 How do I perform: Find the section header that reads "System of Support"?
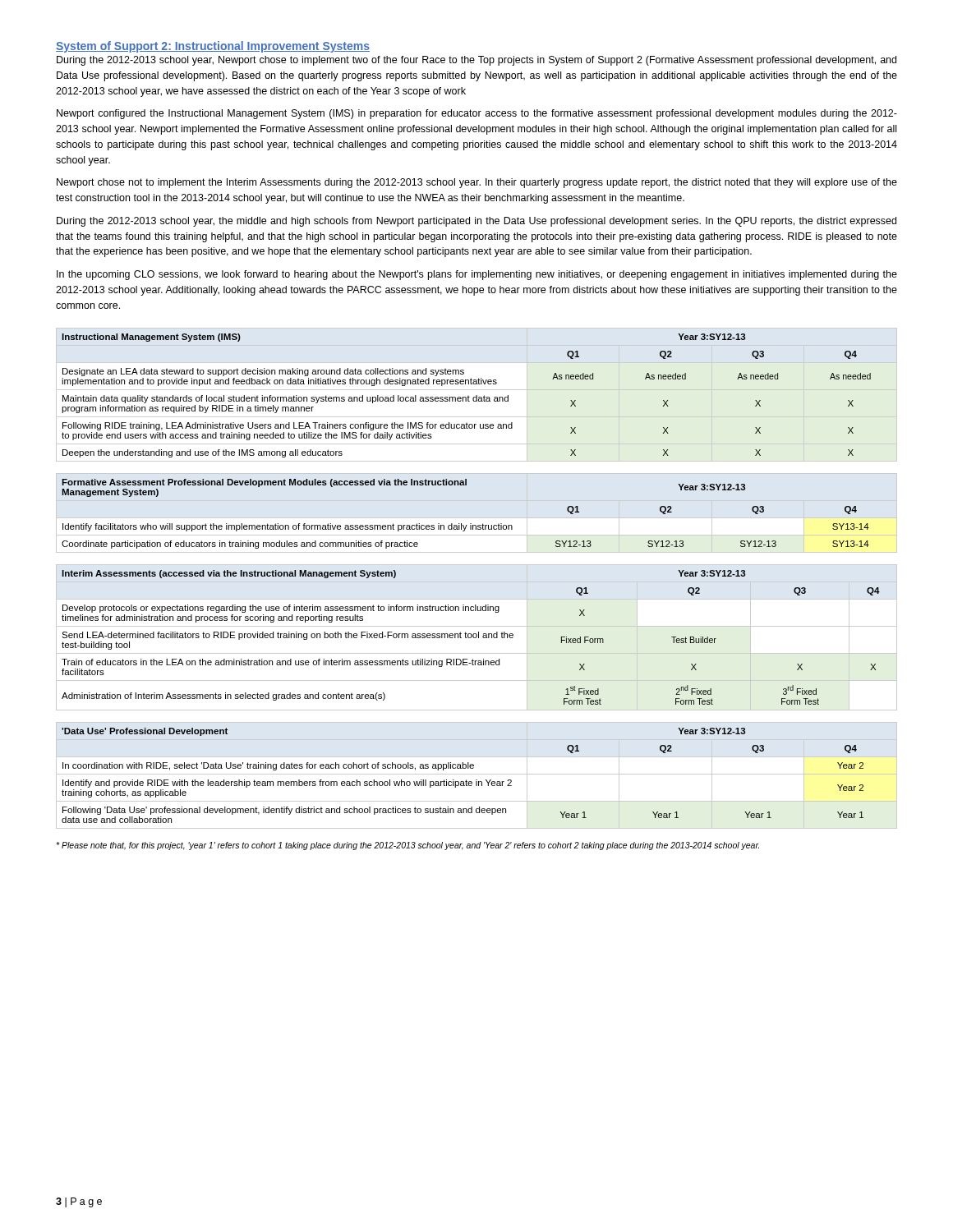(x=213, y=46)
